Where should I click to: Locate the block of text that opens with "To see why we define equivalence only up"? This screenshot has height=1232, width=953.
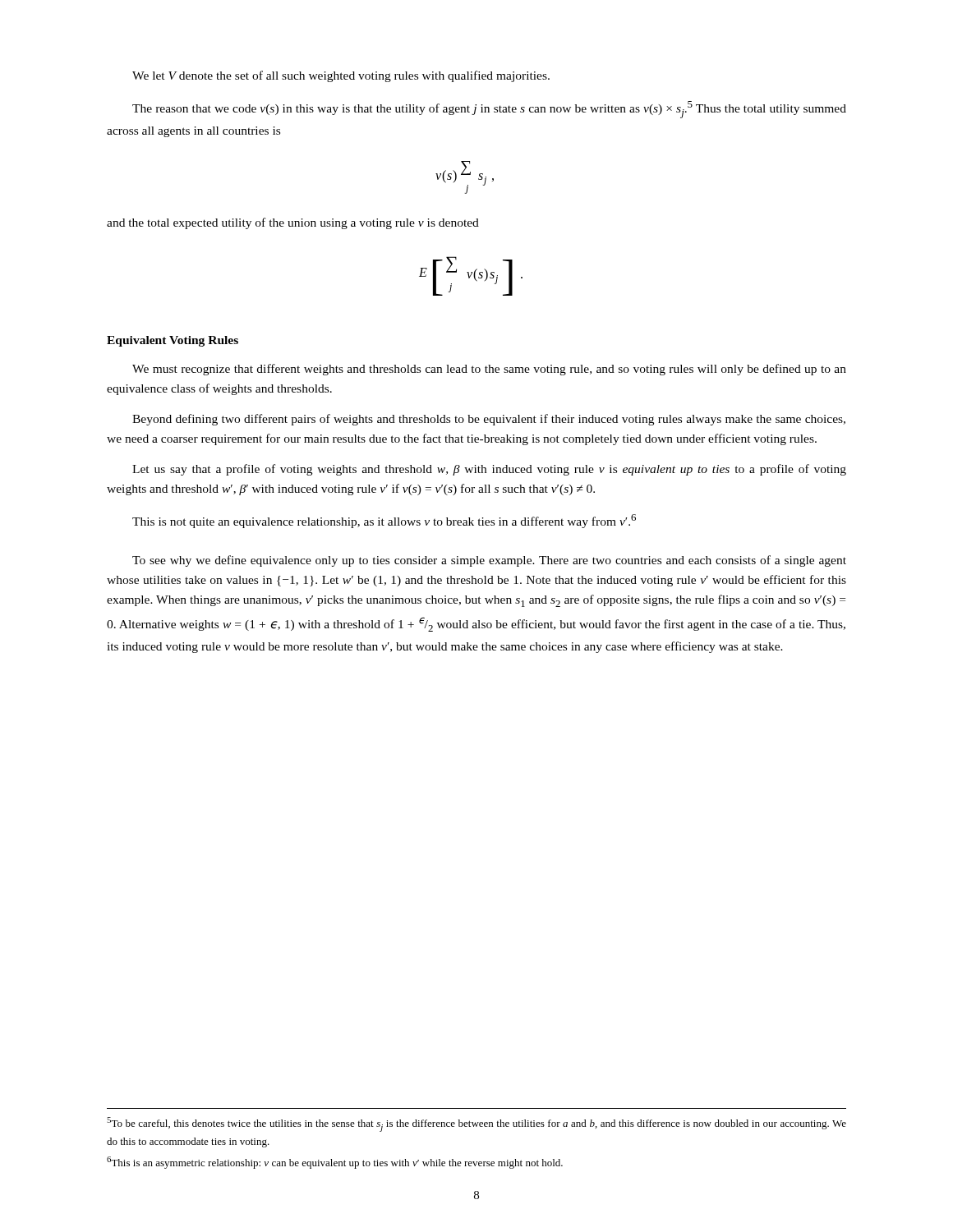pyautogui.click(x=476, y=603)
